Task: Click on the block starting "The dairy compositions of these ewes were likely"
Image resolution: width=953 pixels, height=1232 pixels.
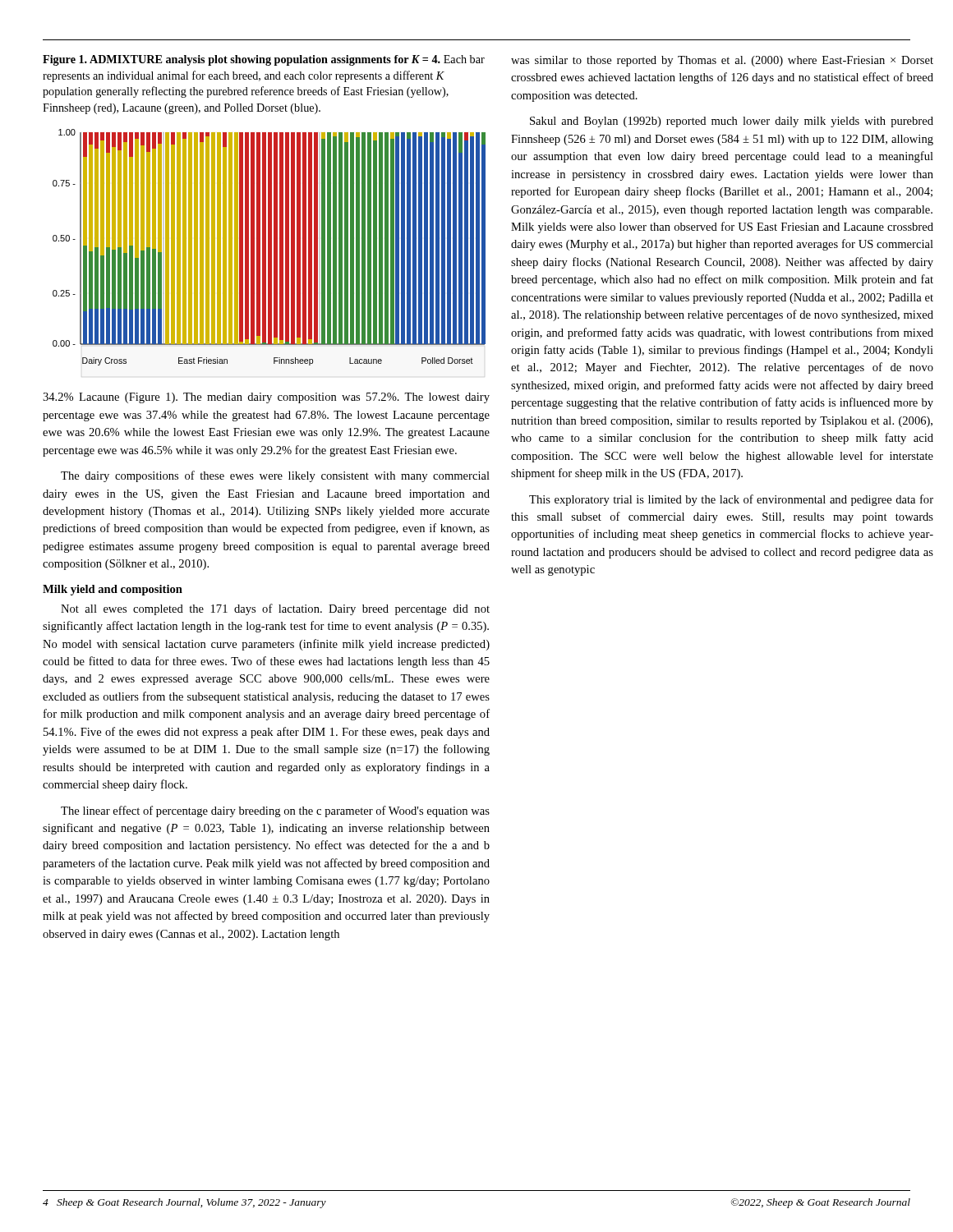Action: 266,520
